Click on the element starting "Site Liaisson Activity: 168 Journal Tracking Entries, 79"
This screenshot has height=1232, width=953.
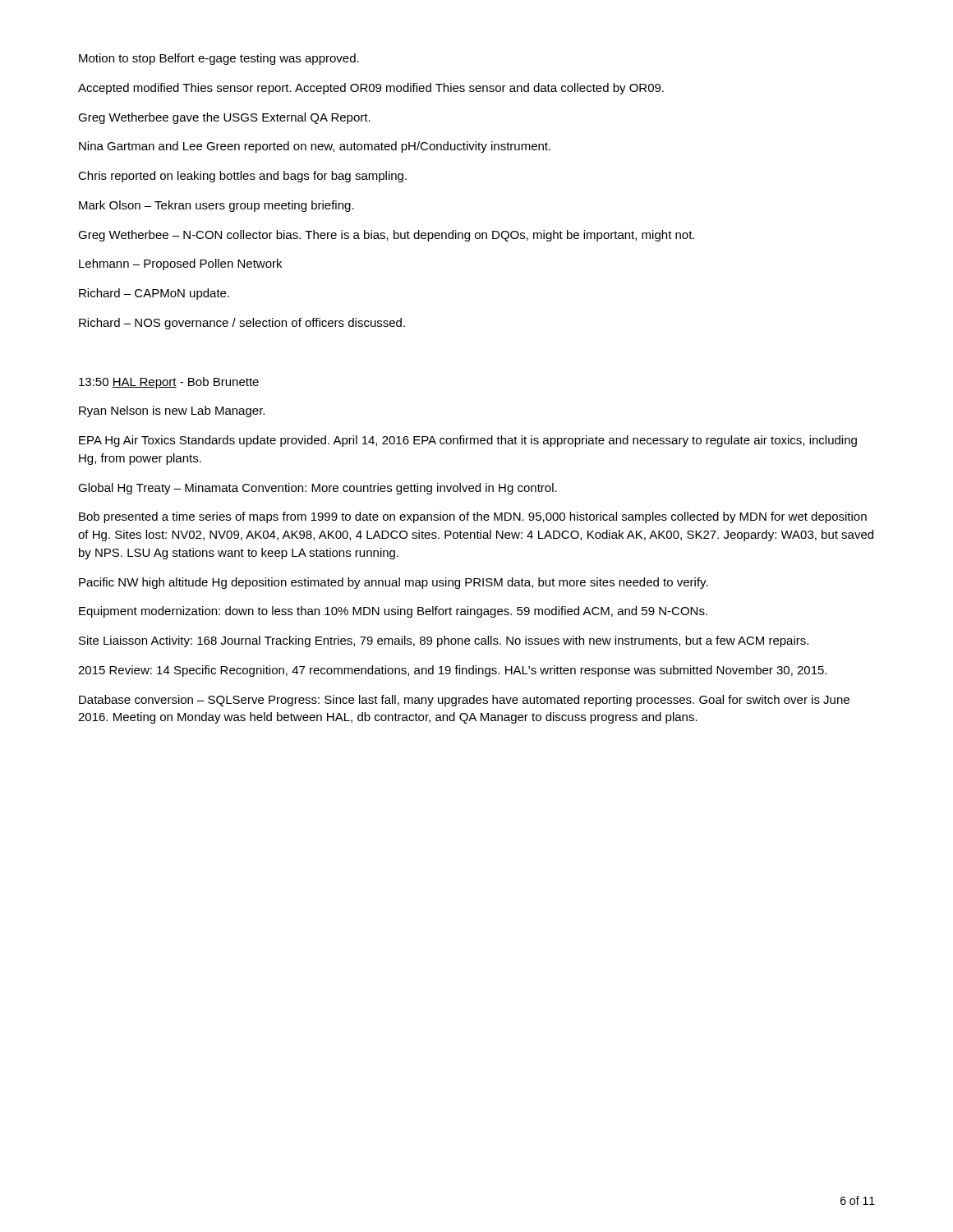coord(444,640)
